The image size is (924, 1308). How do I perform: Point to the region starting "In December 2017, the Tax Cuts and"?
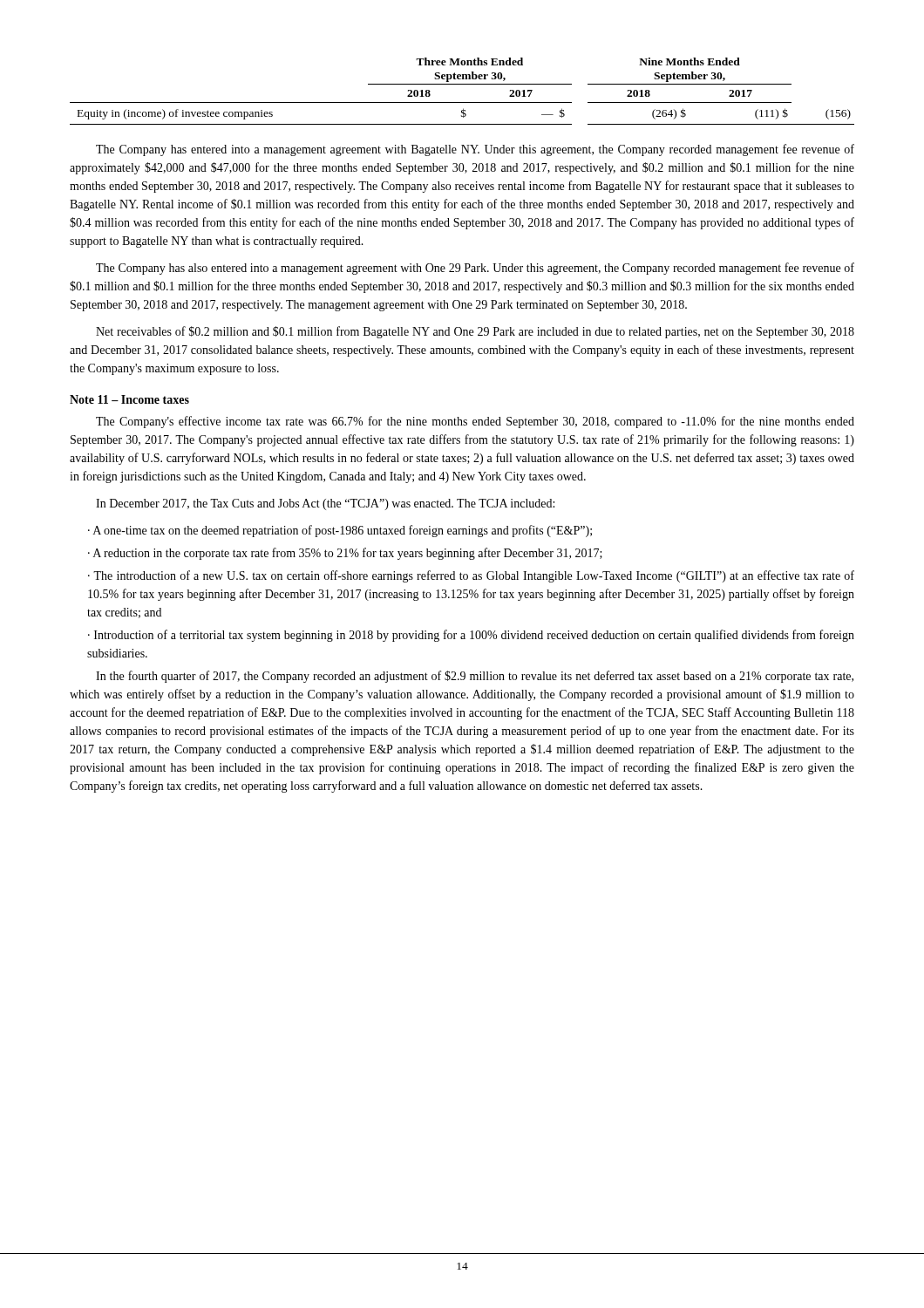pos(326,504)
